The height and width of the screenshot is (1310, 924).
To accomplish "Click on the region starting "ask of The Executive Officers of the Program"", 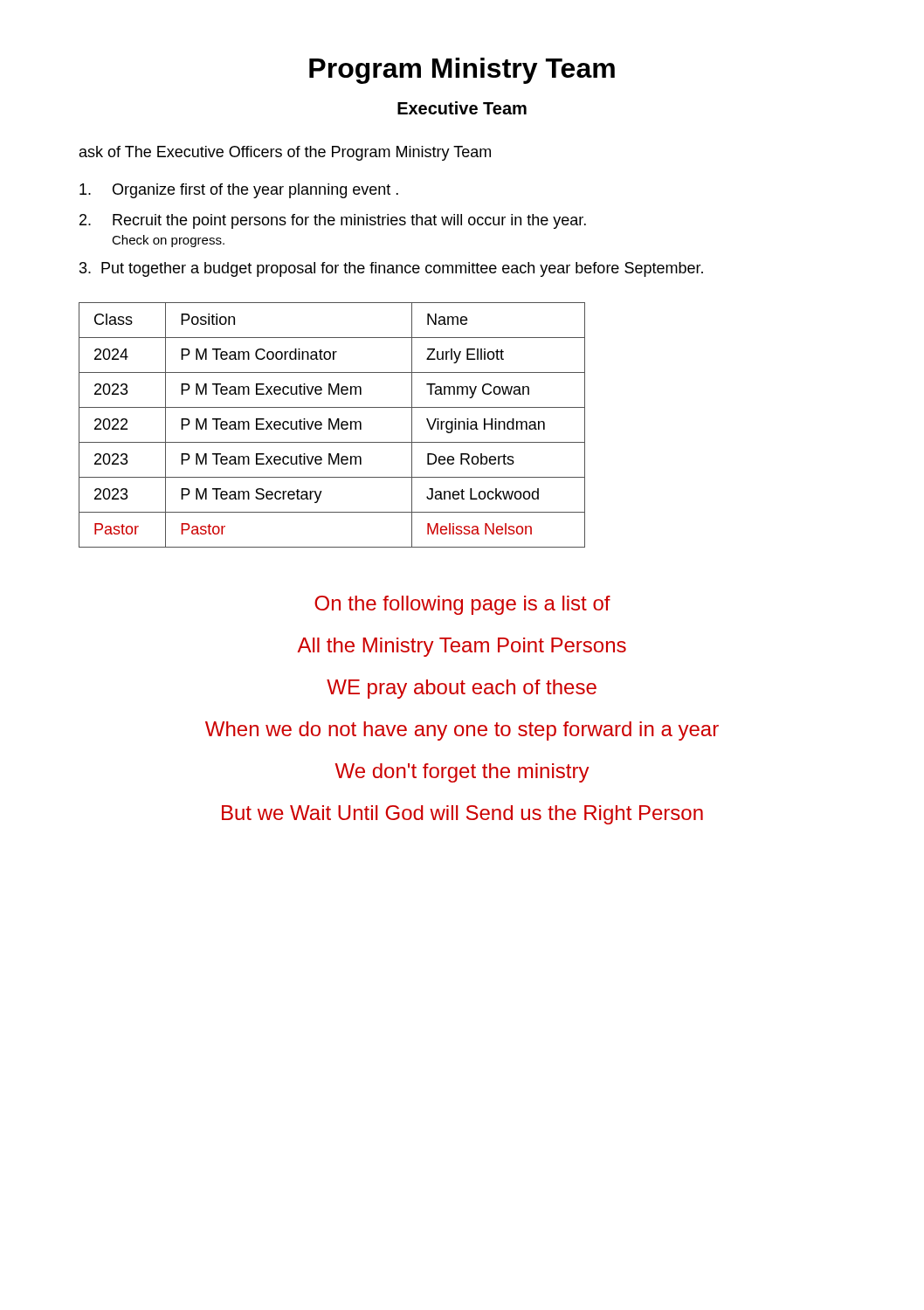I will coord(285,152).
